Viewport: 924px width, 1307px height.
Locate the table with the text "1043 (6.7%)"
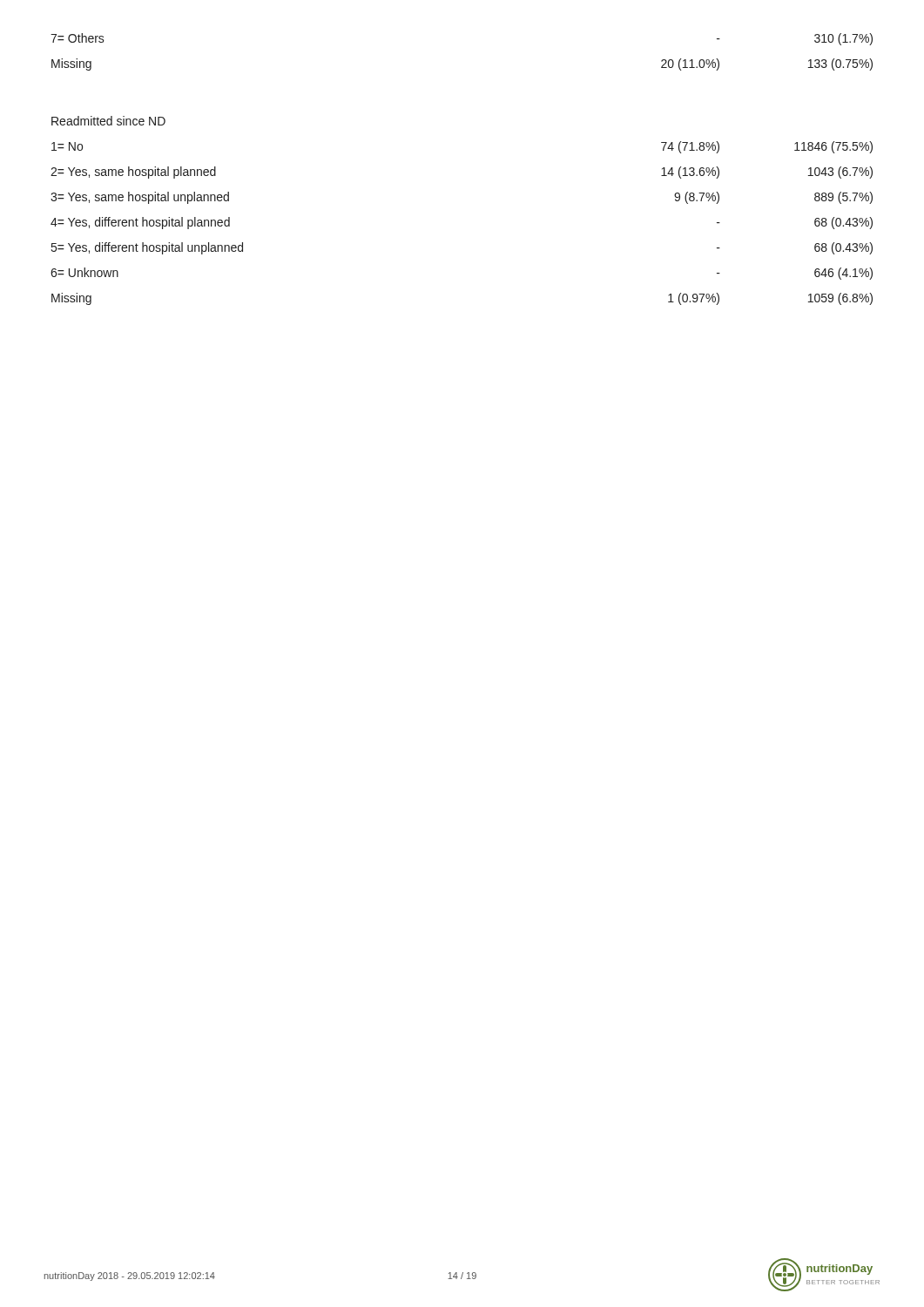pyautogui.click(x=462, y=169)
